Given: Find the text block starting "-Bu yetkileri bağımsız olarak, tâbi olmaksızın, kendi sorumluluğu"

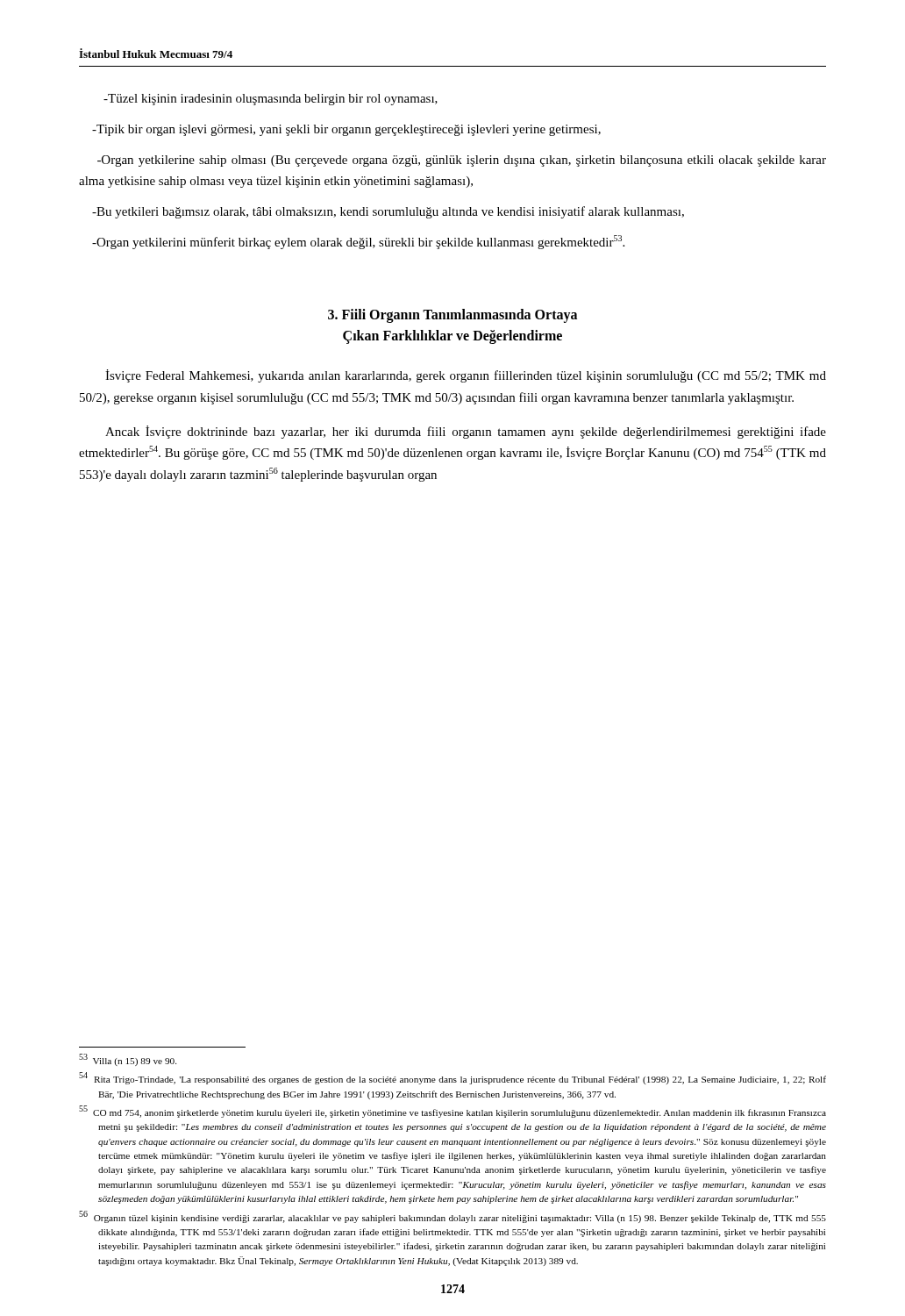Looking at the screenshot, I should 382,211.
